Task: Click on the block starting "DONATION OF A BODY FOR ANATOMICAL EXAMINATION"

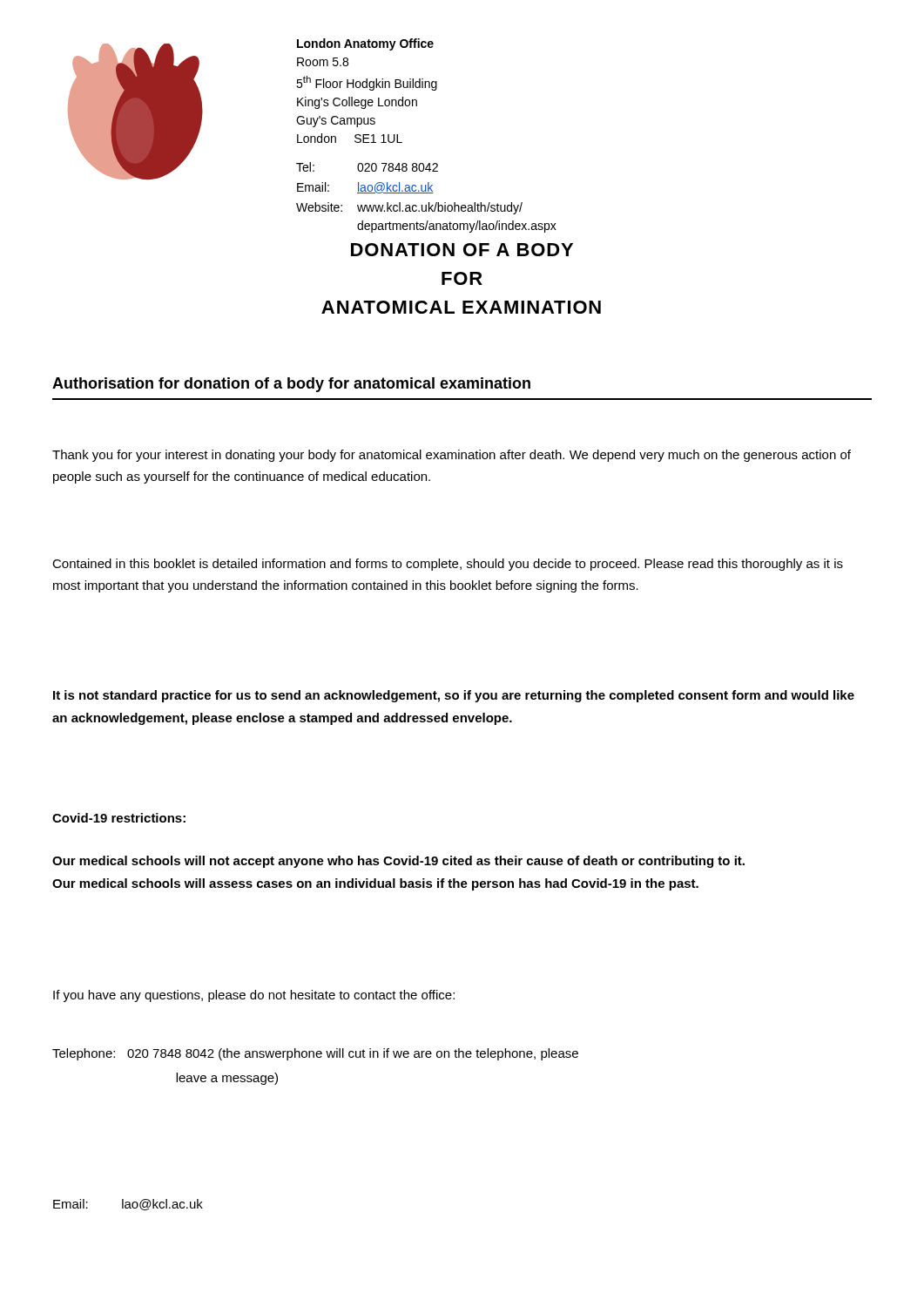Action: click(x=462, y=278)
